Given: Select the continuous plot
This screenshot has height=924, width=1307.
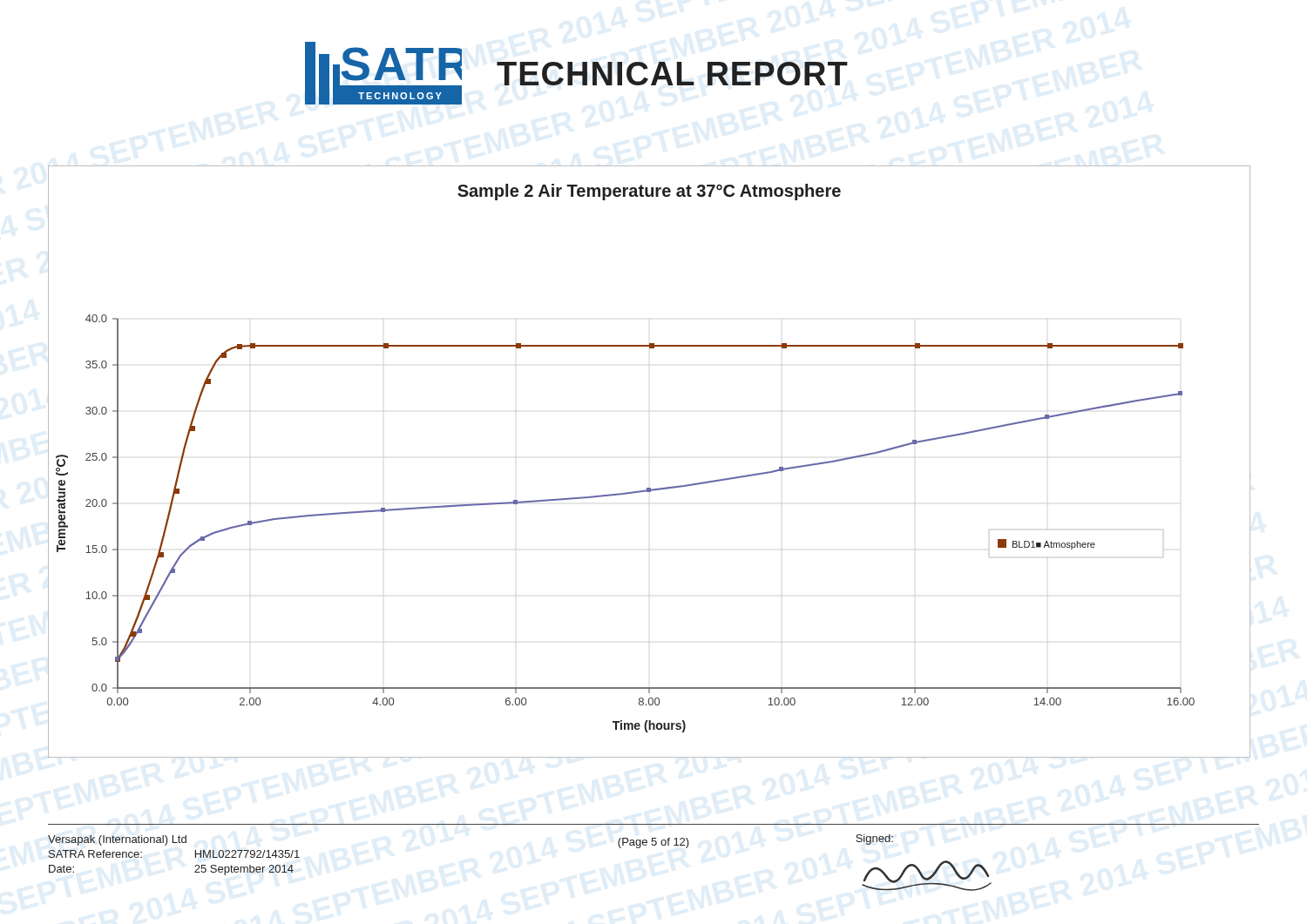Looking at the screenshot, I should (649, 462).
